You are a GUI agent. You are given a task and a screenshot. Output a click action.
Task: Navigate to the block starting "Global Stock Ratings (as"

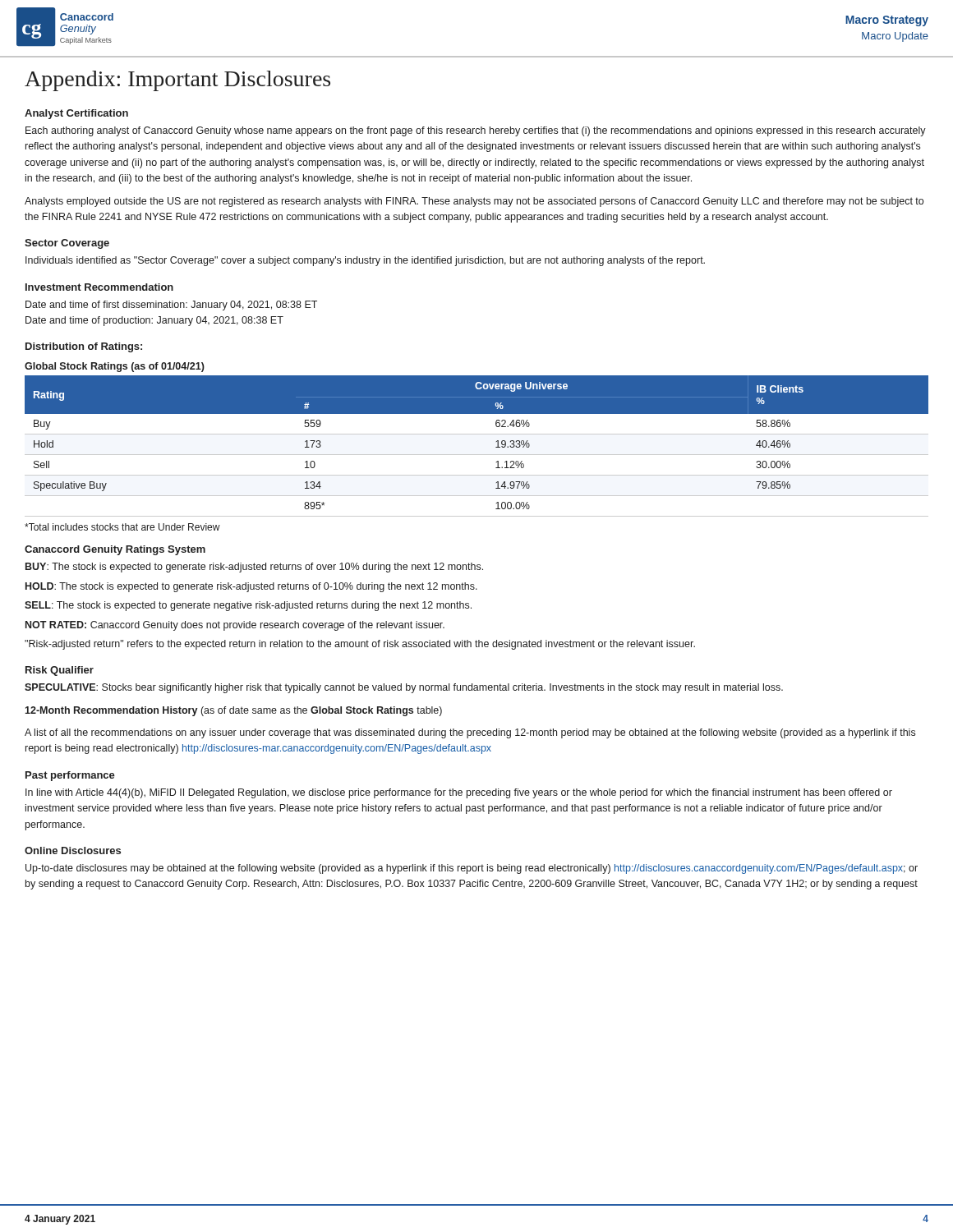tap(115, 367)
